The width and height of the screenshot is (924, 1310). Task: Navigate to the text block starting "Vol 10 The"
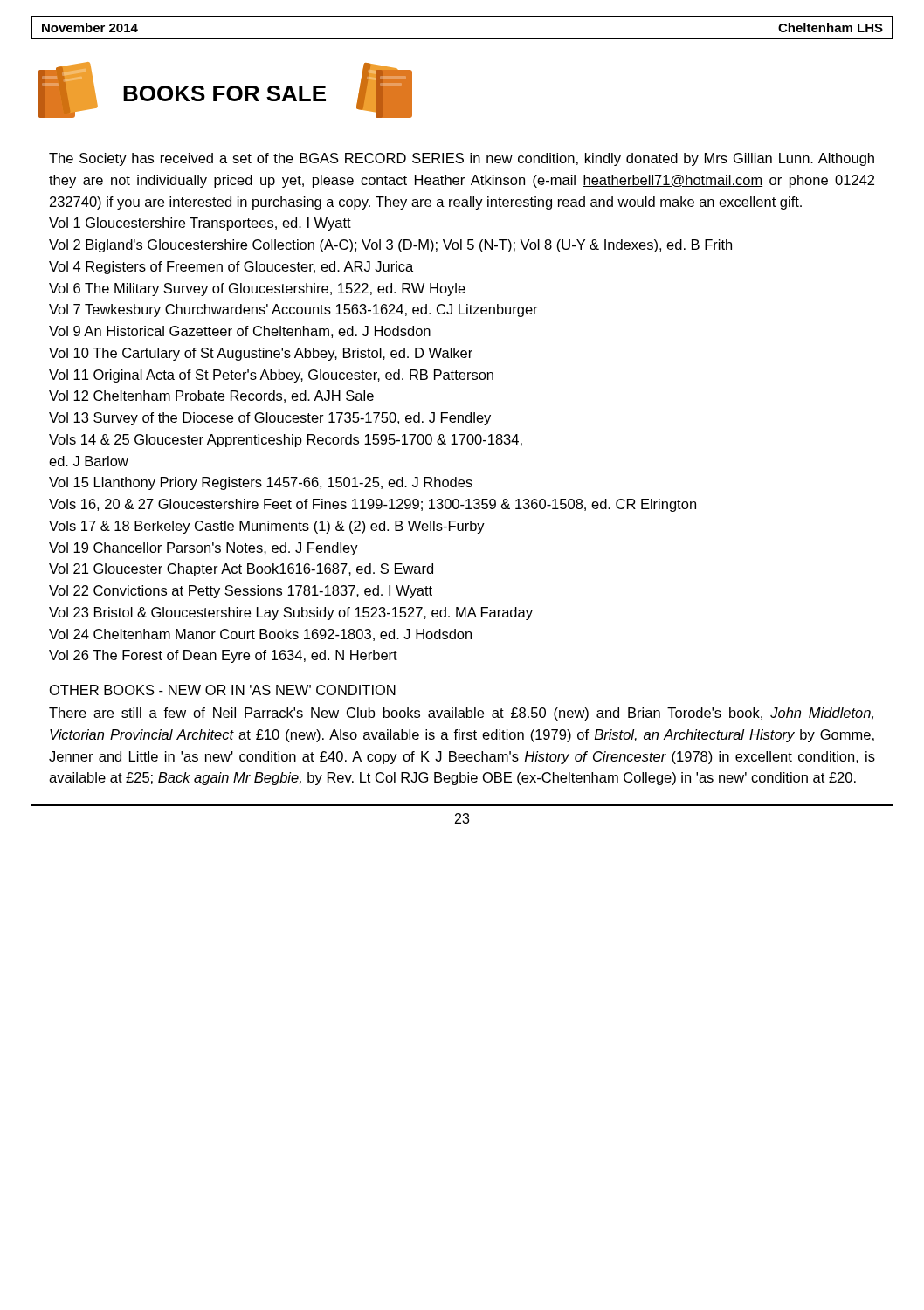tap(261, 353)
